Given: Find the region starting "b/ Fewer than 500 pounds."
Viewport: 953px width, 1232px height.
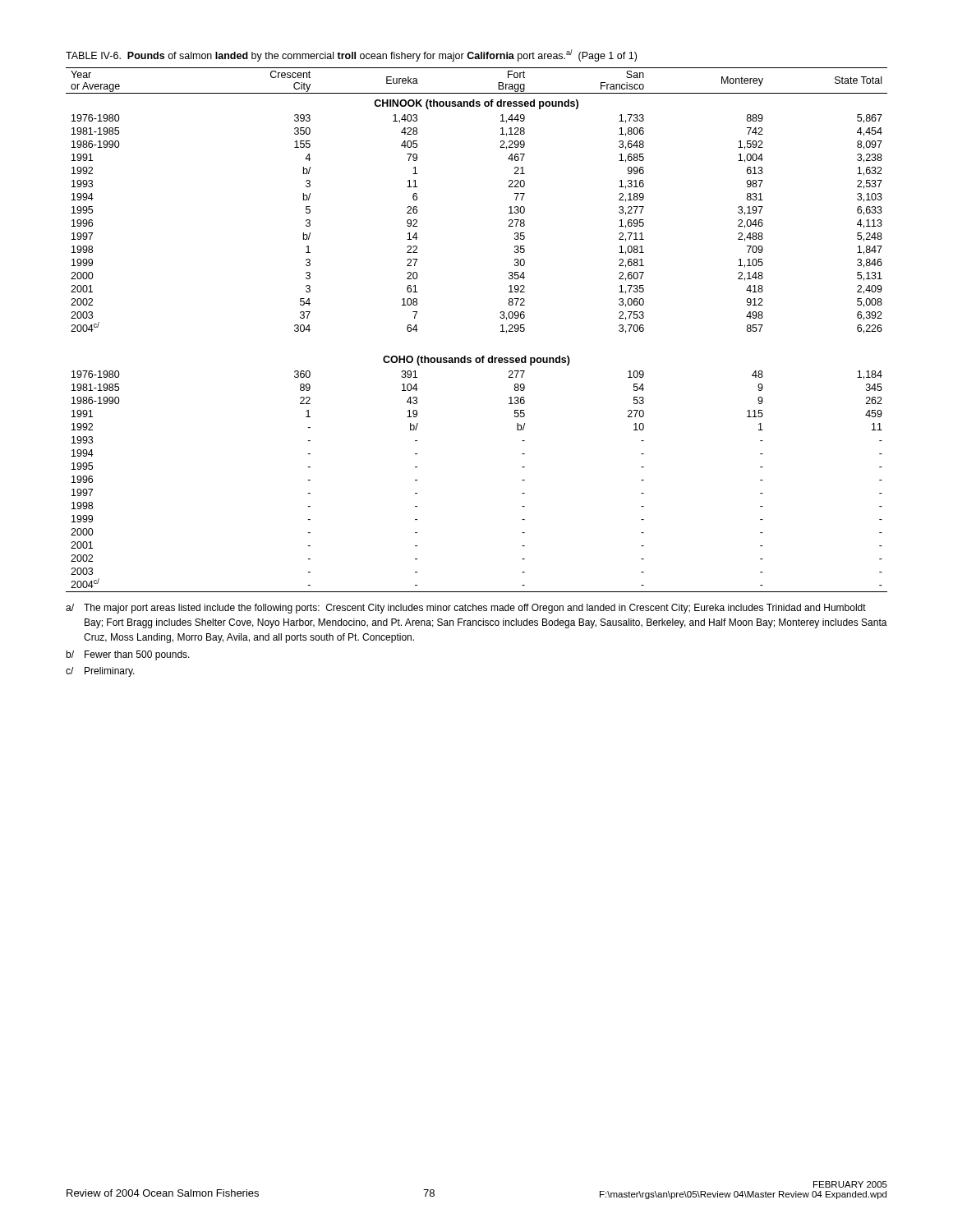Looking at the screenshot, I should [x=128, y=654].
